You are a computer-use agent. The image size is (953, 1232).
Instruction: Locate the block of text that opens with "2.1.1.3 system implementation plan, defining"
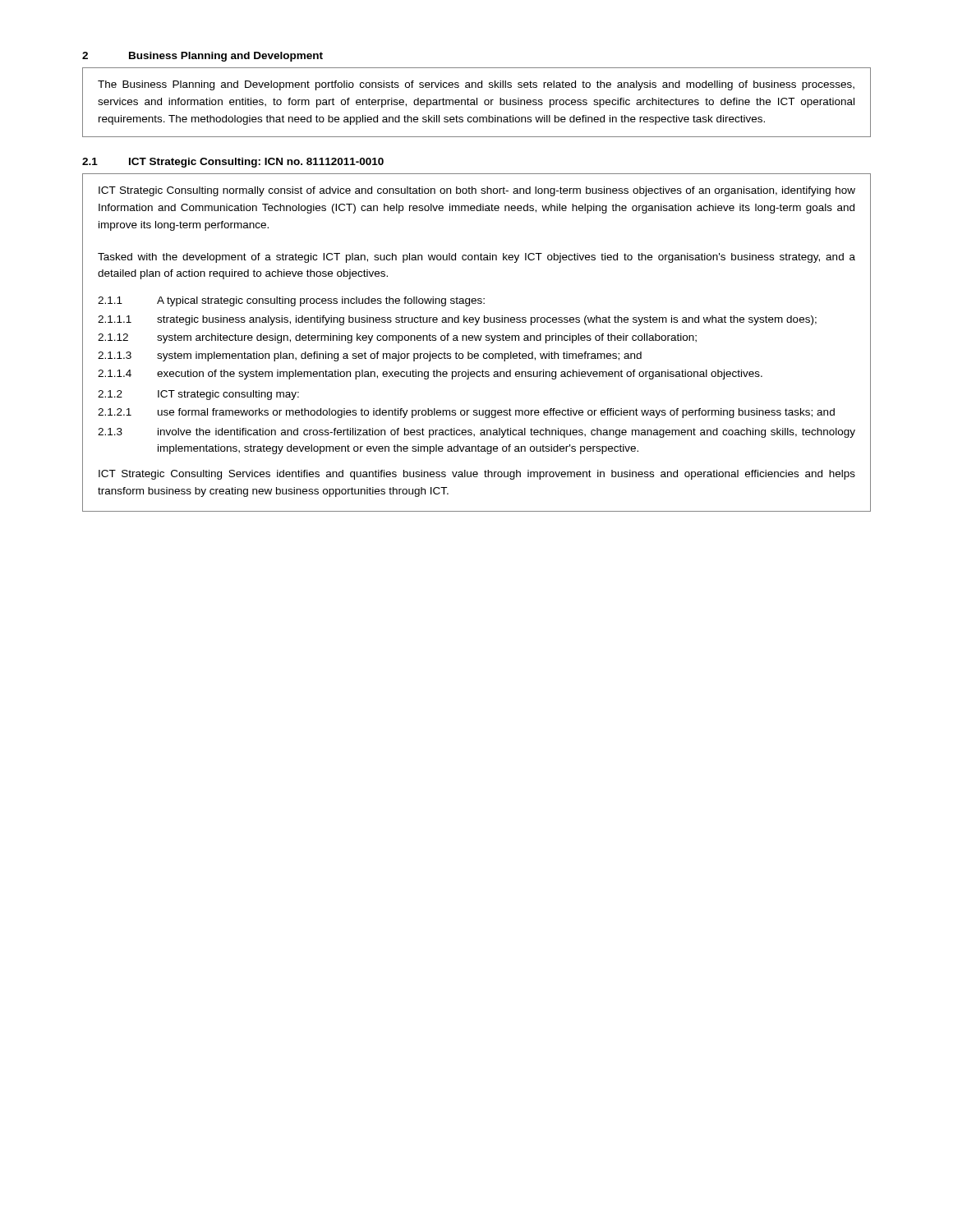coord(476,356)
